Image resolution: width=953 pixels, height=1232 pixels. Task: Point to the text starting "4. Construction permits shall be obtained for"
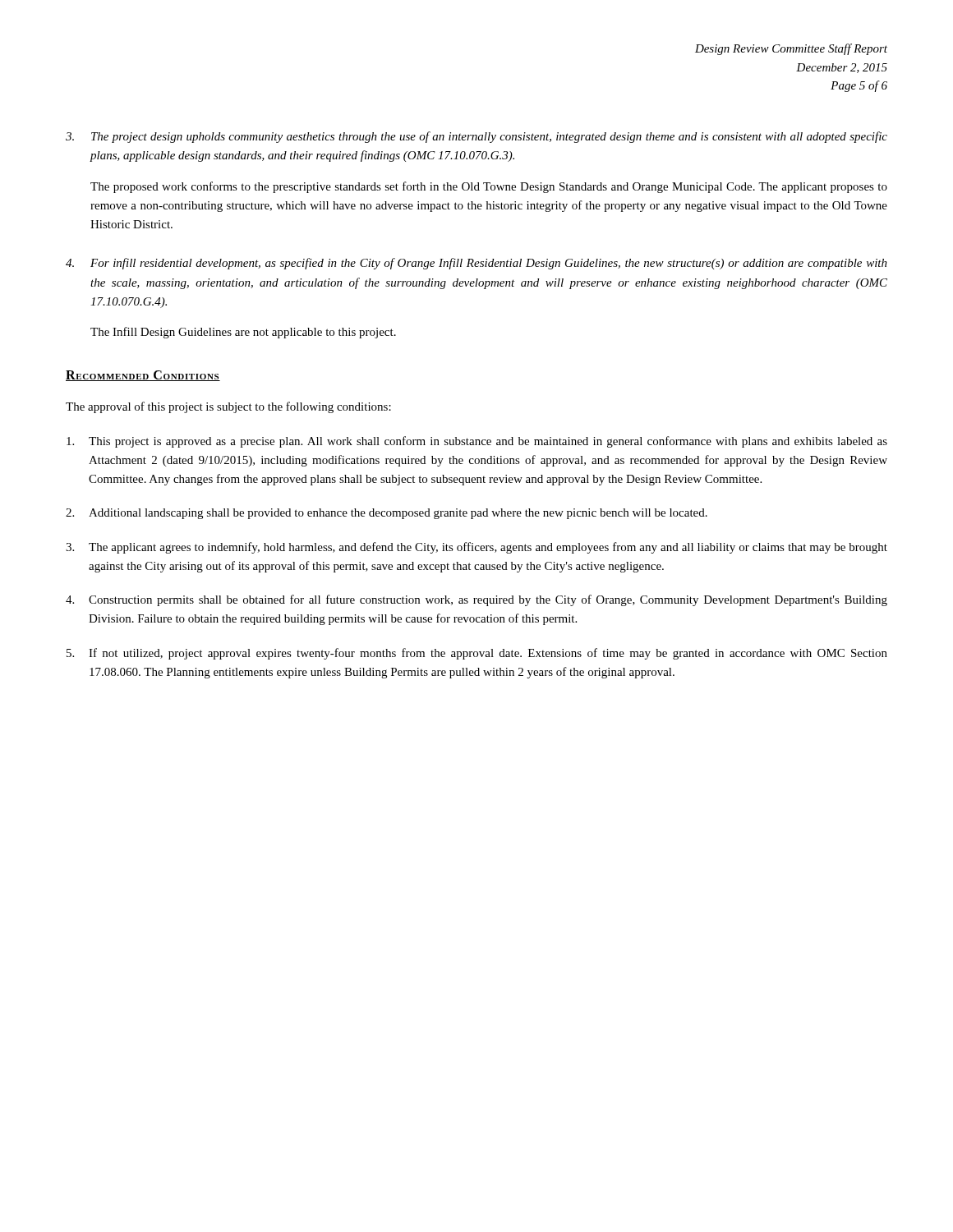pyautogui.click(x=476, y=610)
